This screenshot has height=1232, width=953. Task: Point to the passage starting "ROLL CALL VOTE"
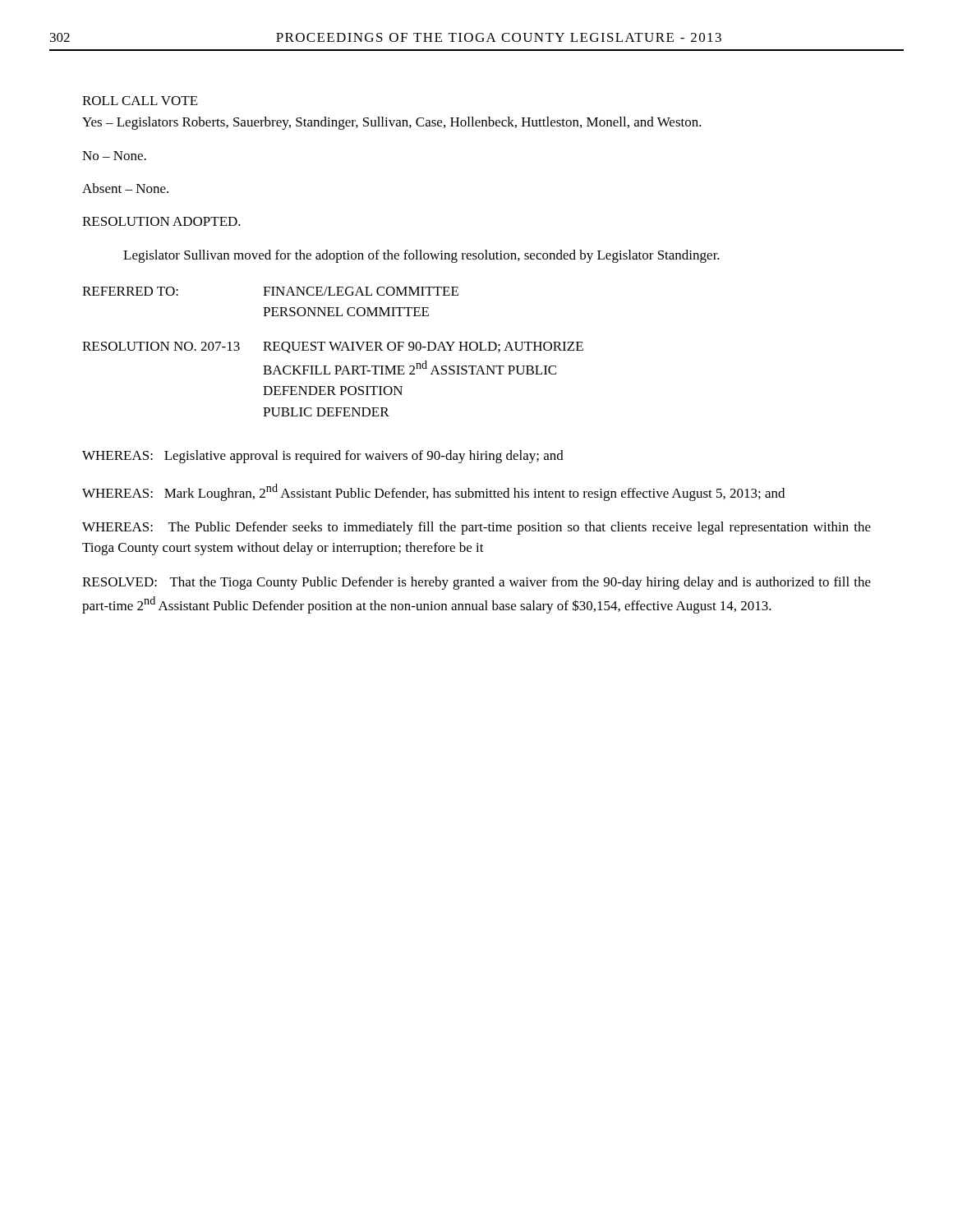392,111
